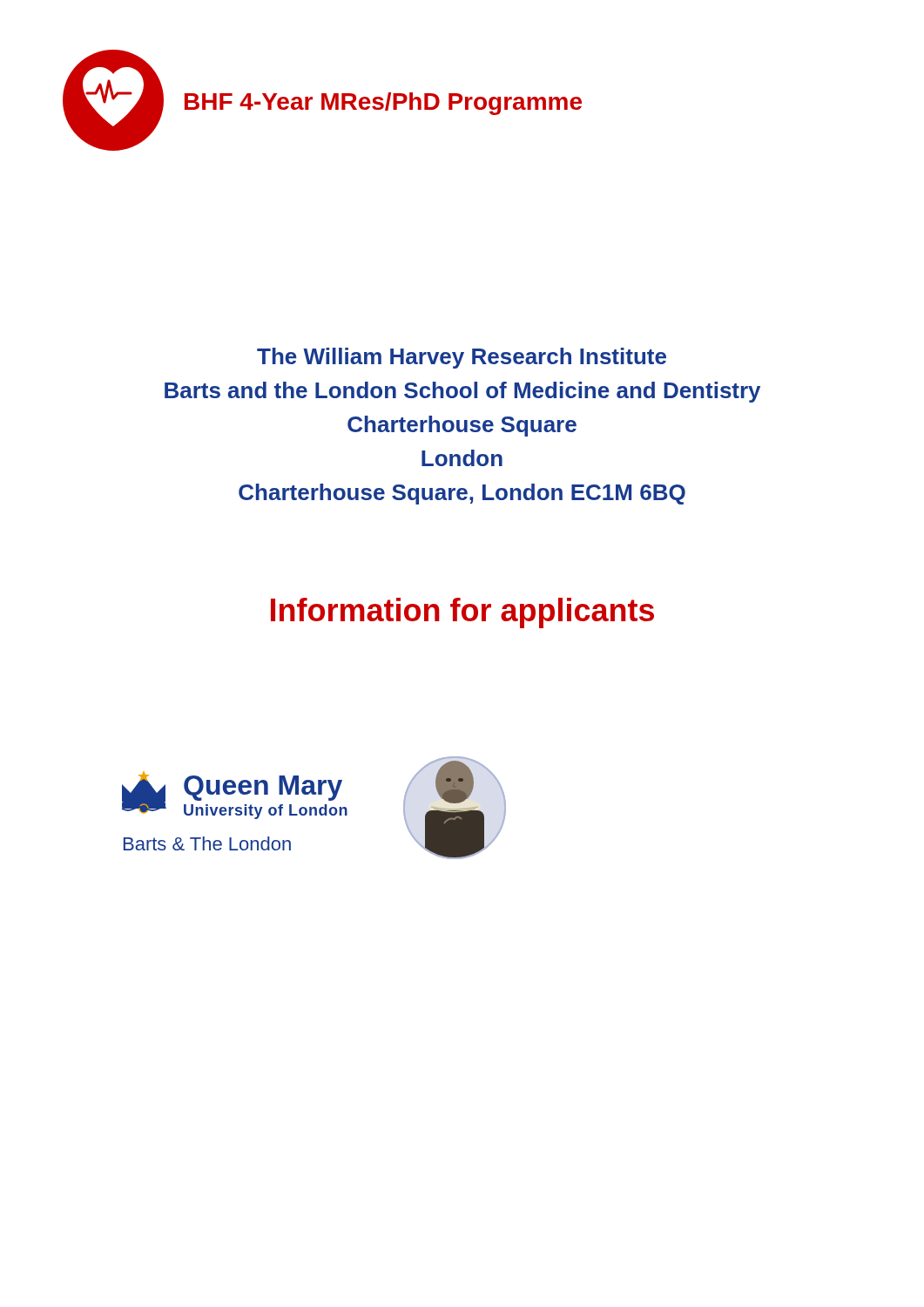Select the region starting "Information for applicants"
The width and height of the screenshot is (924, 1307).
[x=462, y=610]
